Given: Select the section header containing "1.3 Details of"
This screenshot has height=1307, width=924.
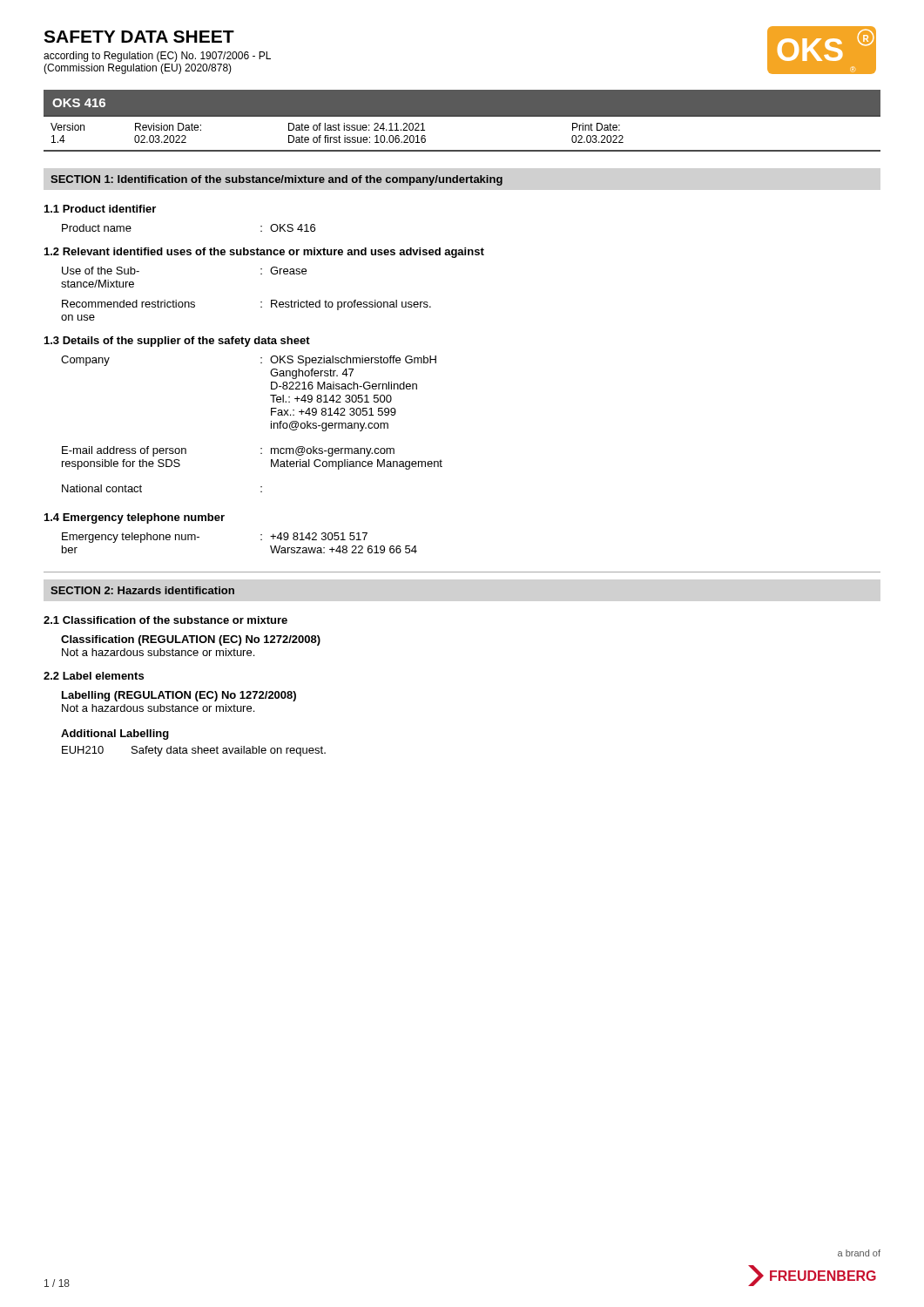Looking at the screenshot, I should click(x=177, y=340).
